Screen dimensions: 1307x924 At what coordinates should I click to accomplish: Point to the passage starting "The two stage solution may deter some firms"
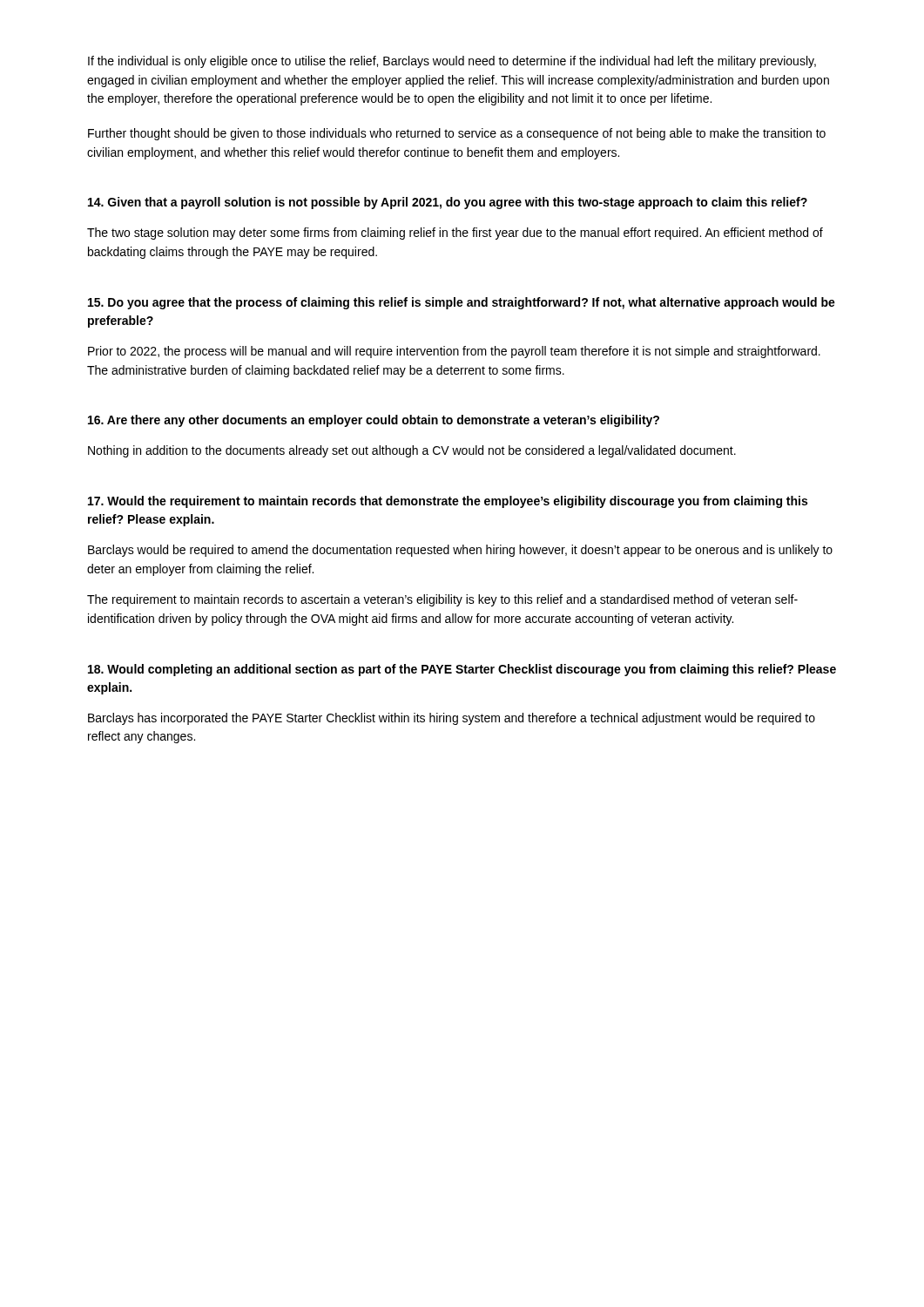point(462,243)
